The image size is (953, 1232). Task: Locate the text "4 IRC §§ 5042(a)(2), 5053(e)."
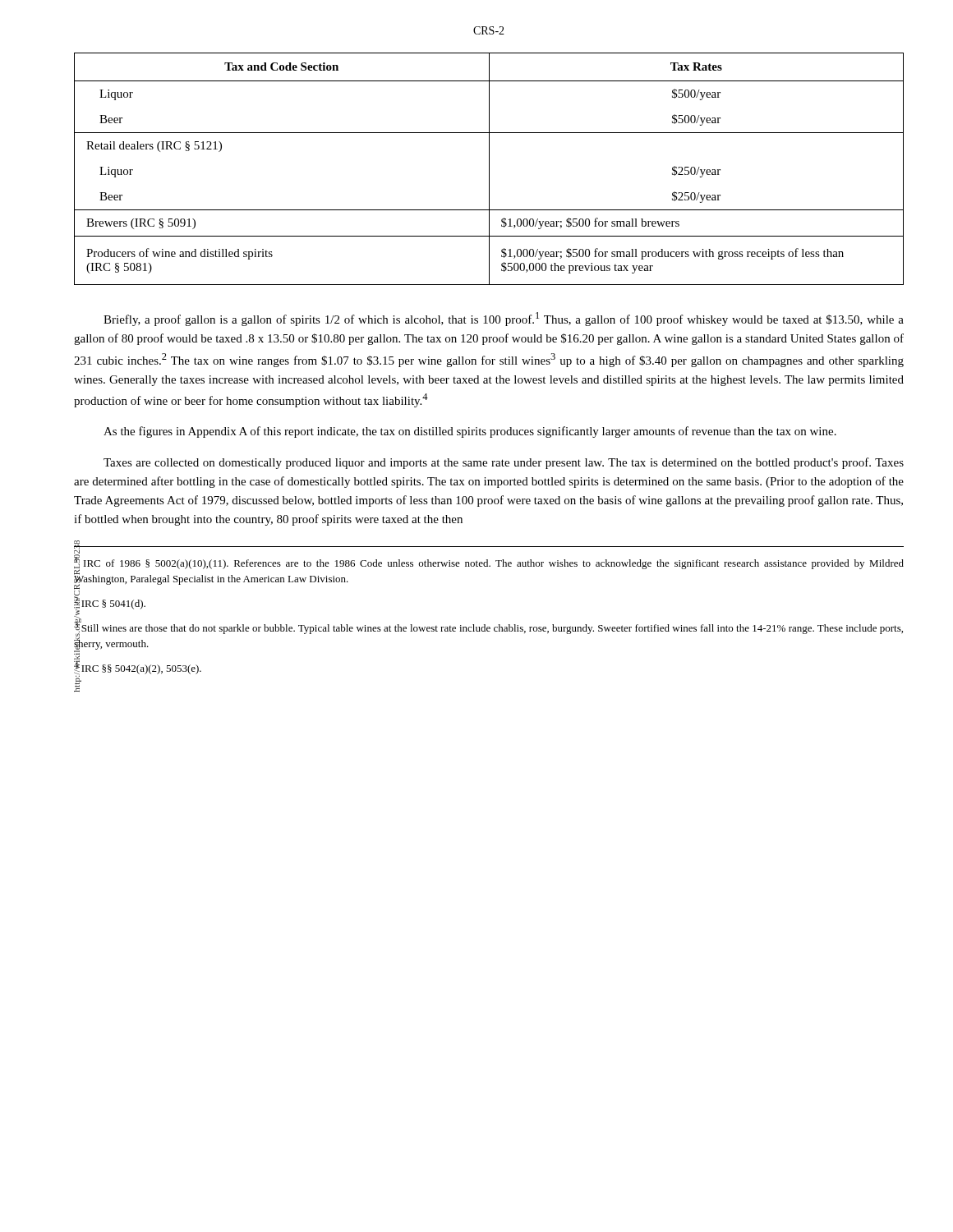click(x=138, y=667)
